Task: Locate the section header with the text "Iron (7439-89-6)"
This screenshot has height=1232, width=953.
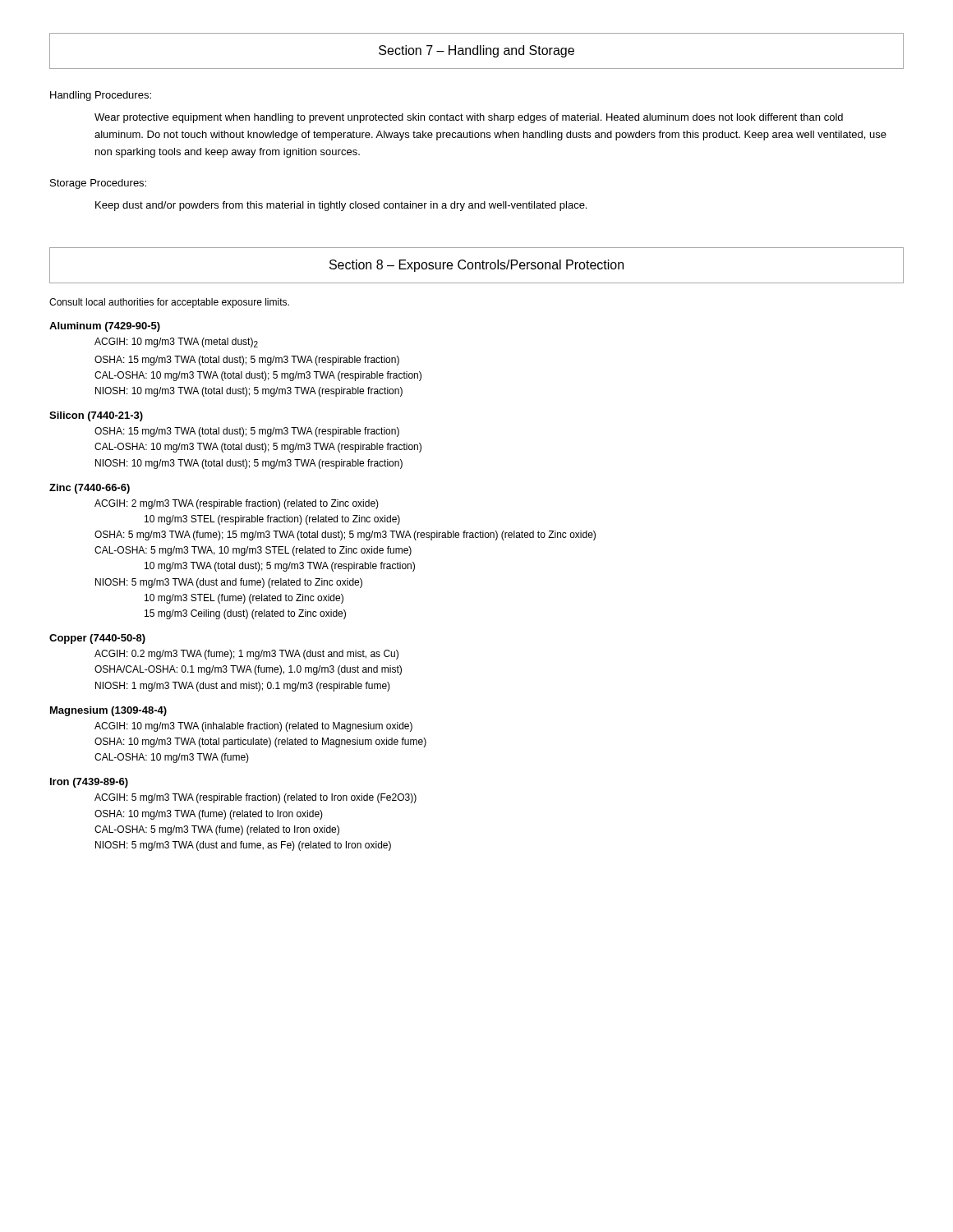Action: 89,782
